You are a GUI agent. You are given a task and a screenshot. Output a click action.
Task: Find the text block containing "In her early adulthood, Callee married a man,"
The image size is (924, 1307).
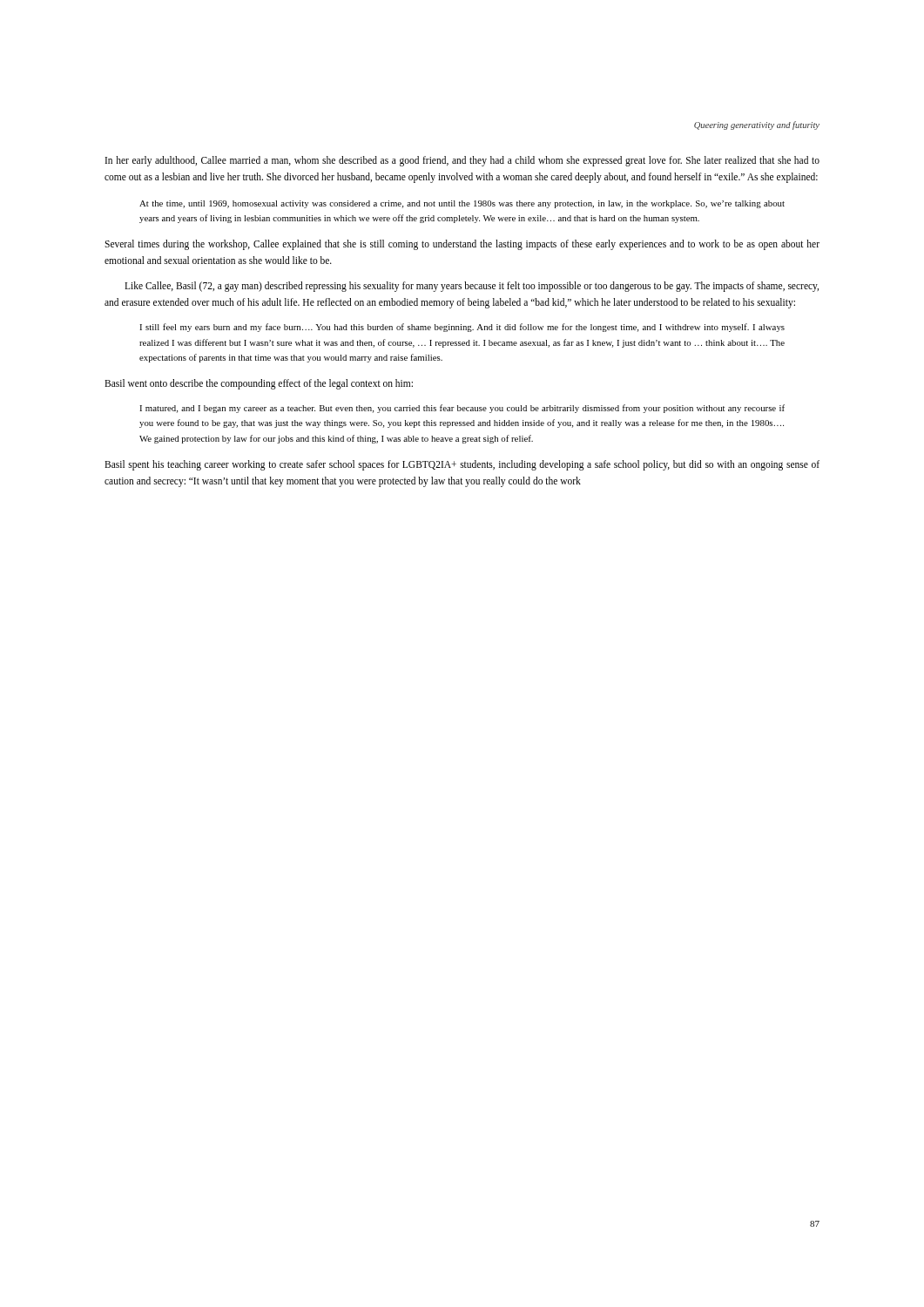462,169
